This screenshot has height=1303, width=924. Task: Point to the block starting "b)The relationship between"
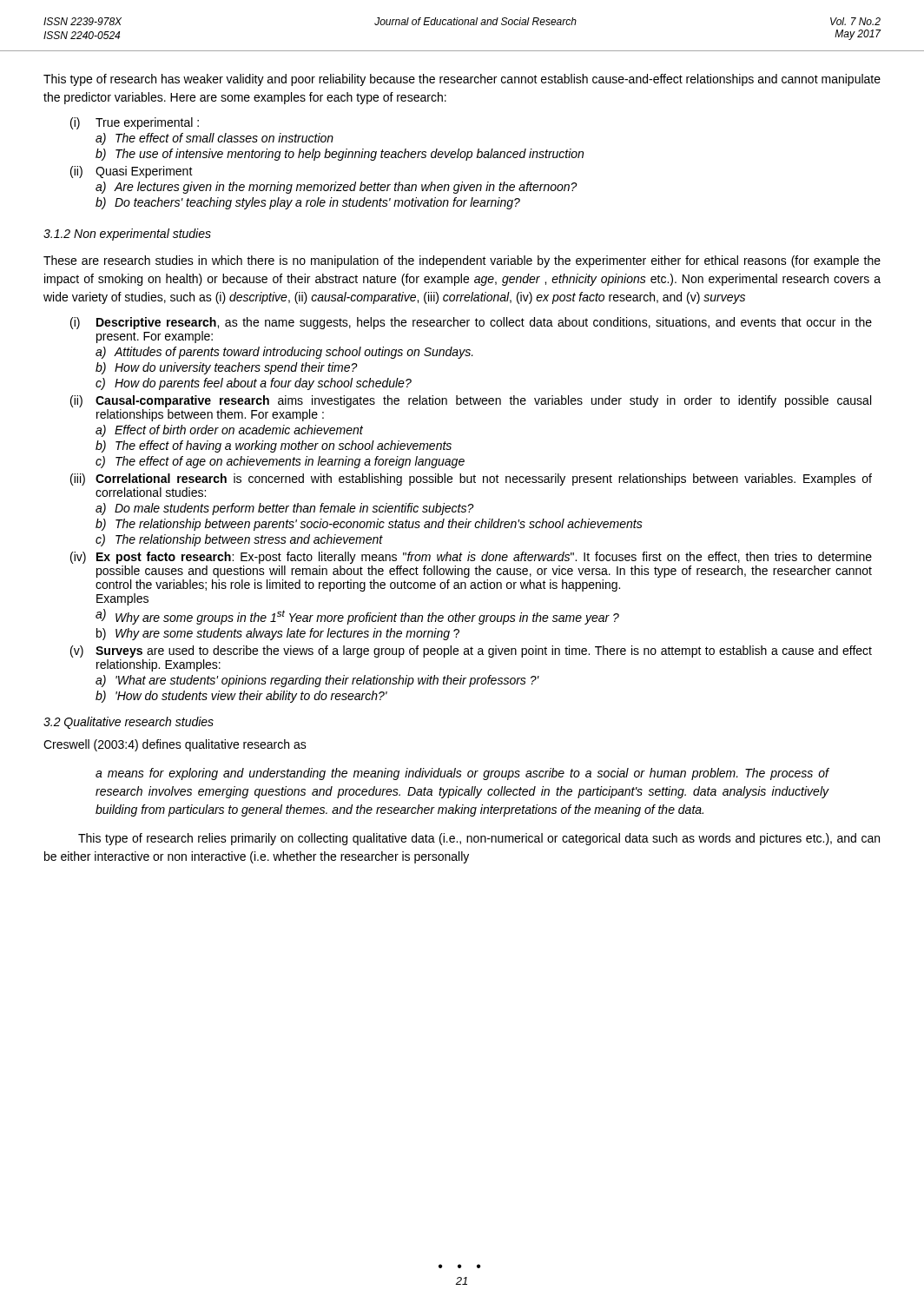[485, 524]
